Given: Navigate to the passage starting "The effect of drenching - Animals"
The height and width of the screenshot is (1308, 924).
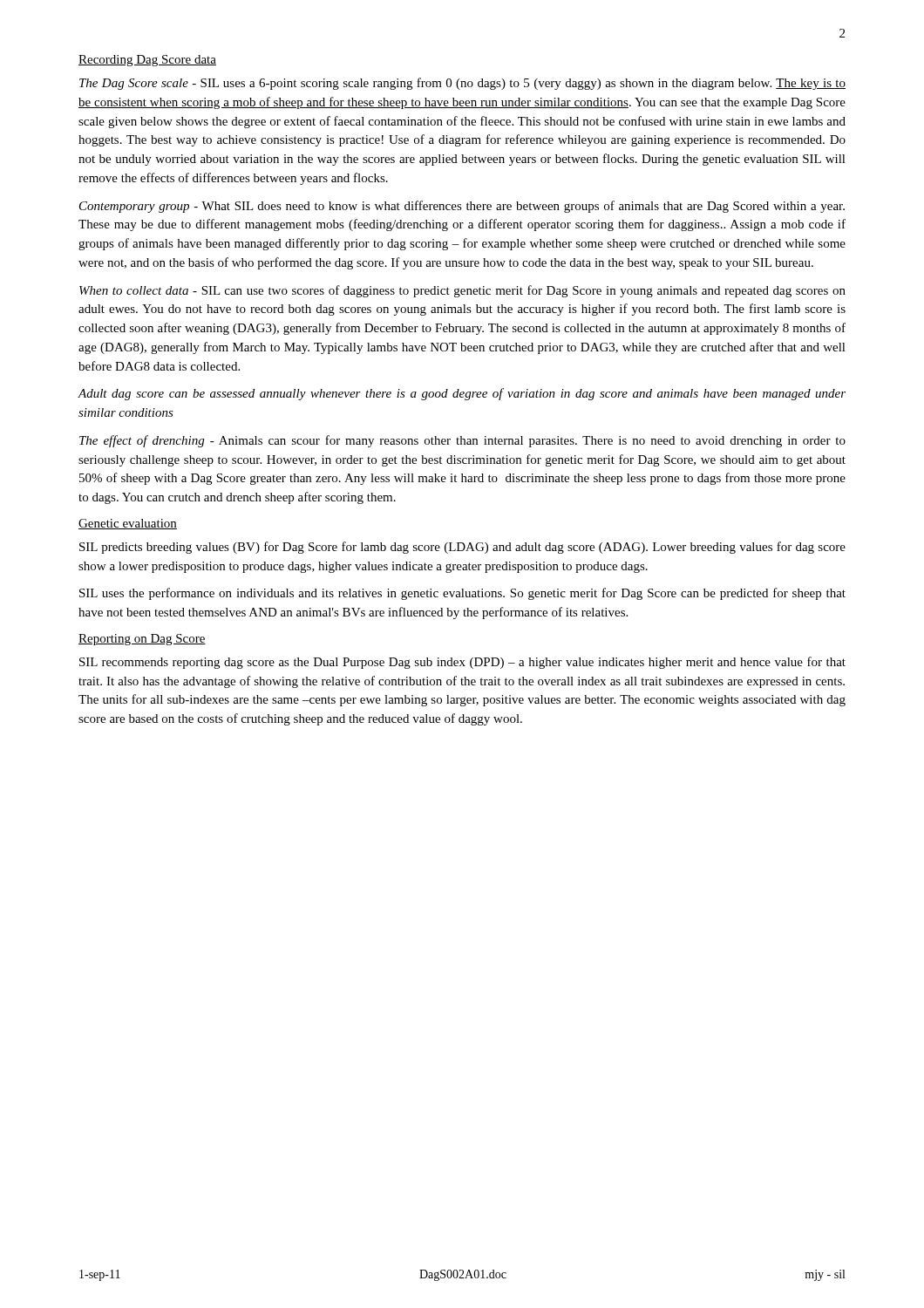Looking at the screenshot, I should click(462, 469).
